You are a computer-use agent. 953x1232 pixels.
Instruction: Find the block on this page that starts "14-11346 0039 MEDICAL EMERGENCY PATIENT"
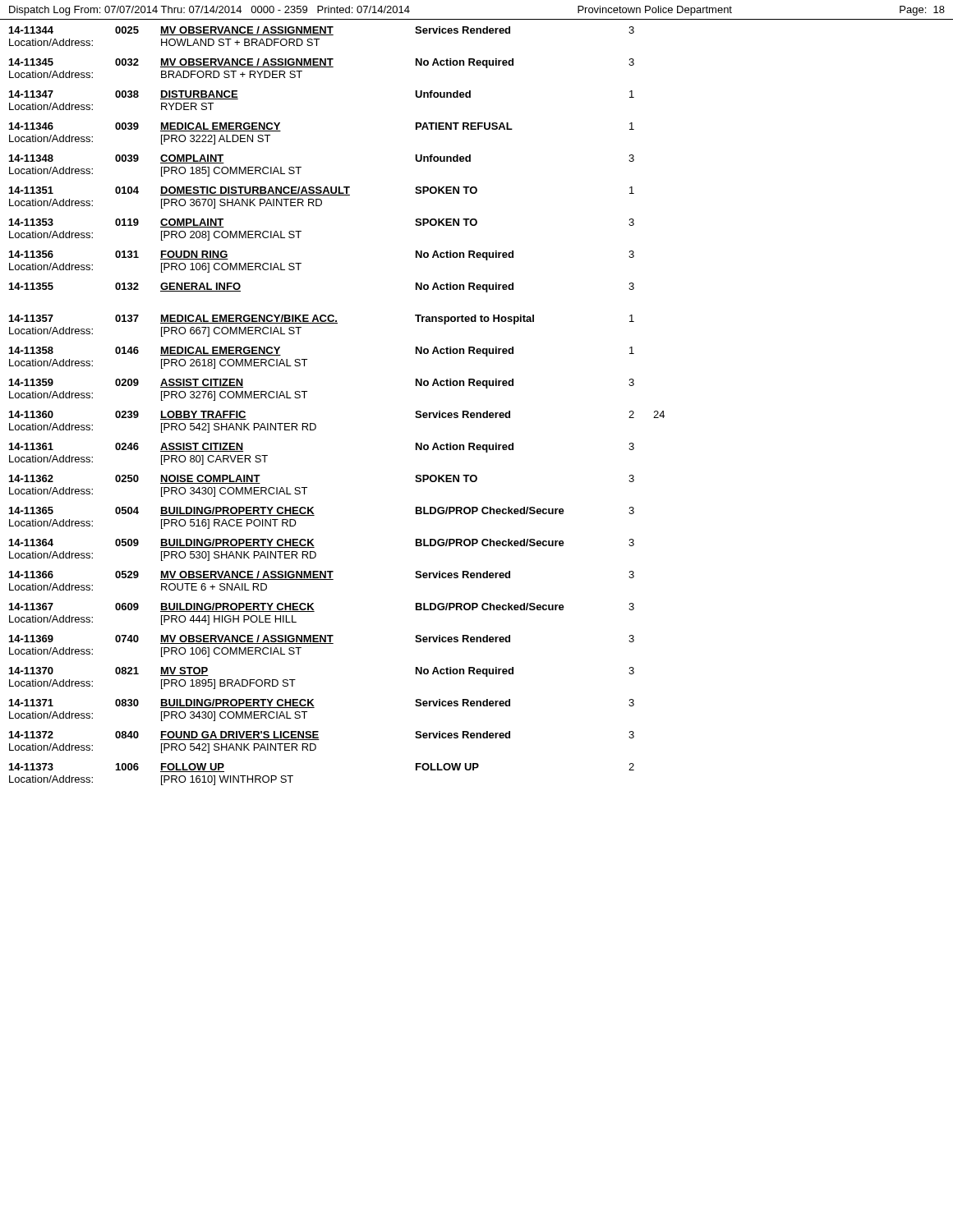476,134
